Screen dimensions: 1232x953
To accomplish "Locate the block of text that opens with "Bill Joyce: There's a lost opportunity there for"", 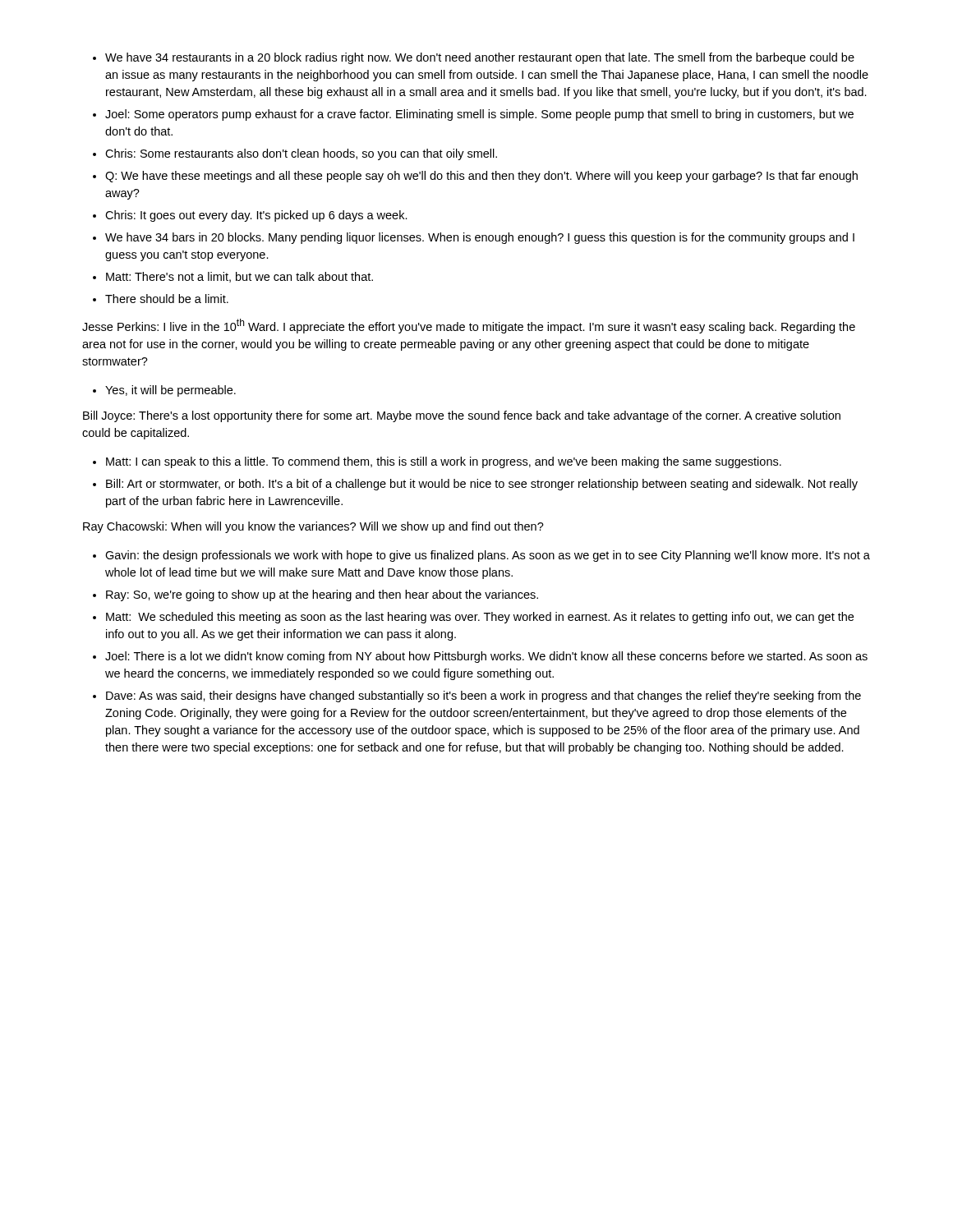I will coord(462,424).
